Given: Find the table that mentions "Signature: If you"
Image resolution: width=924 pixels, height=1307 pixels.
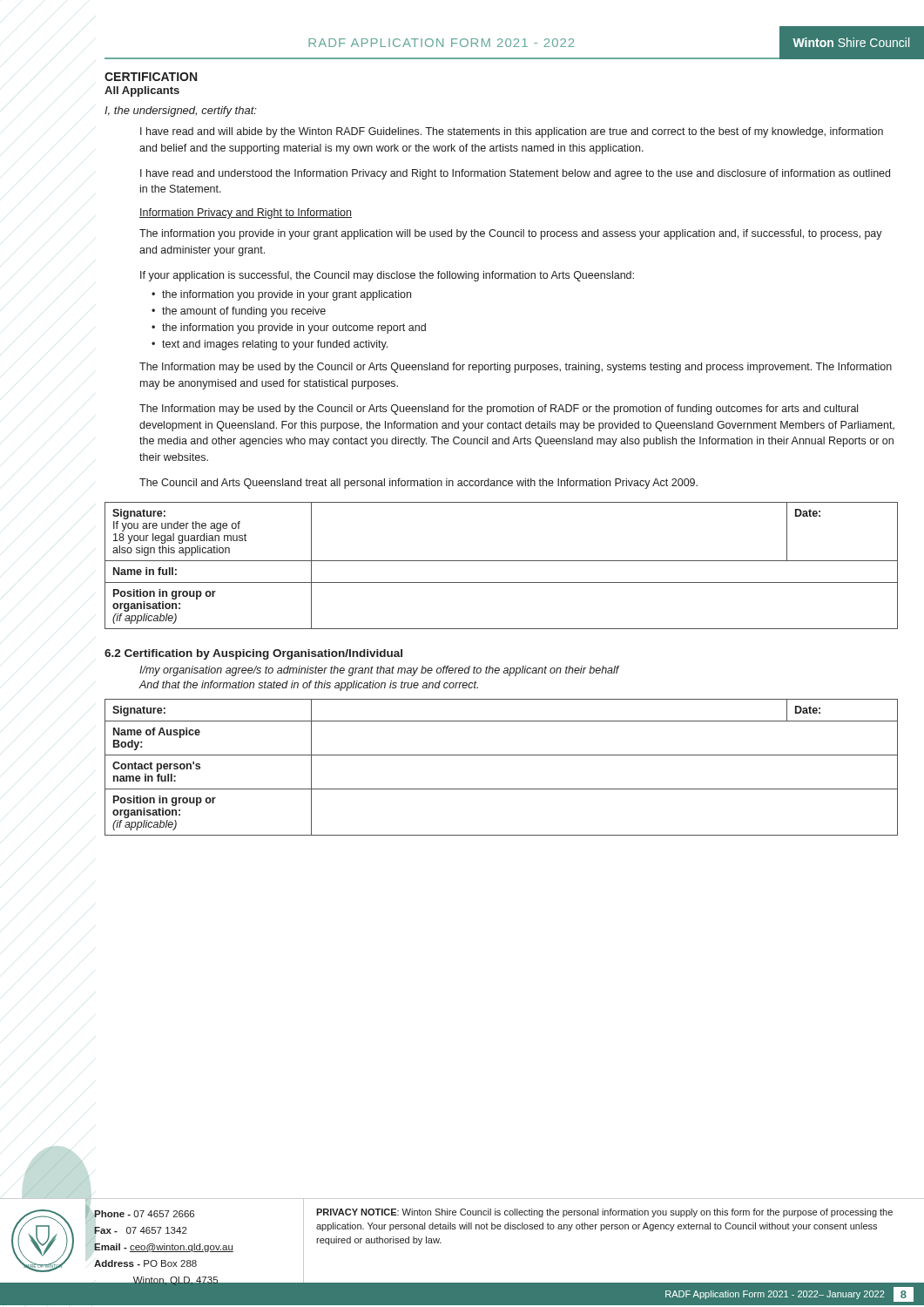Looking at the screenshot, I should (x=501, y=565).
